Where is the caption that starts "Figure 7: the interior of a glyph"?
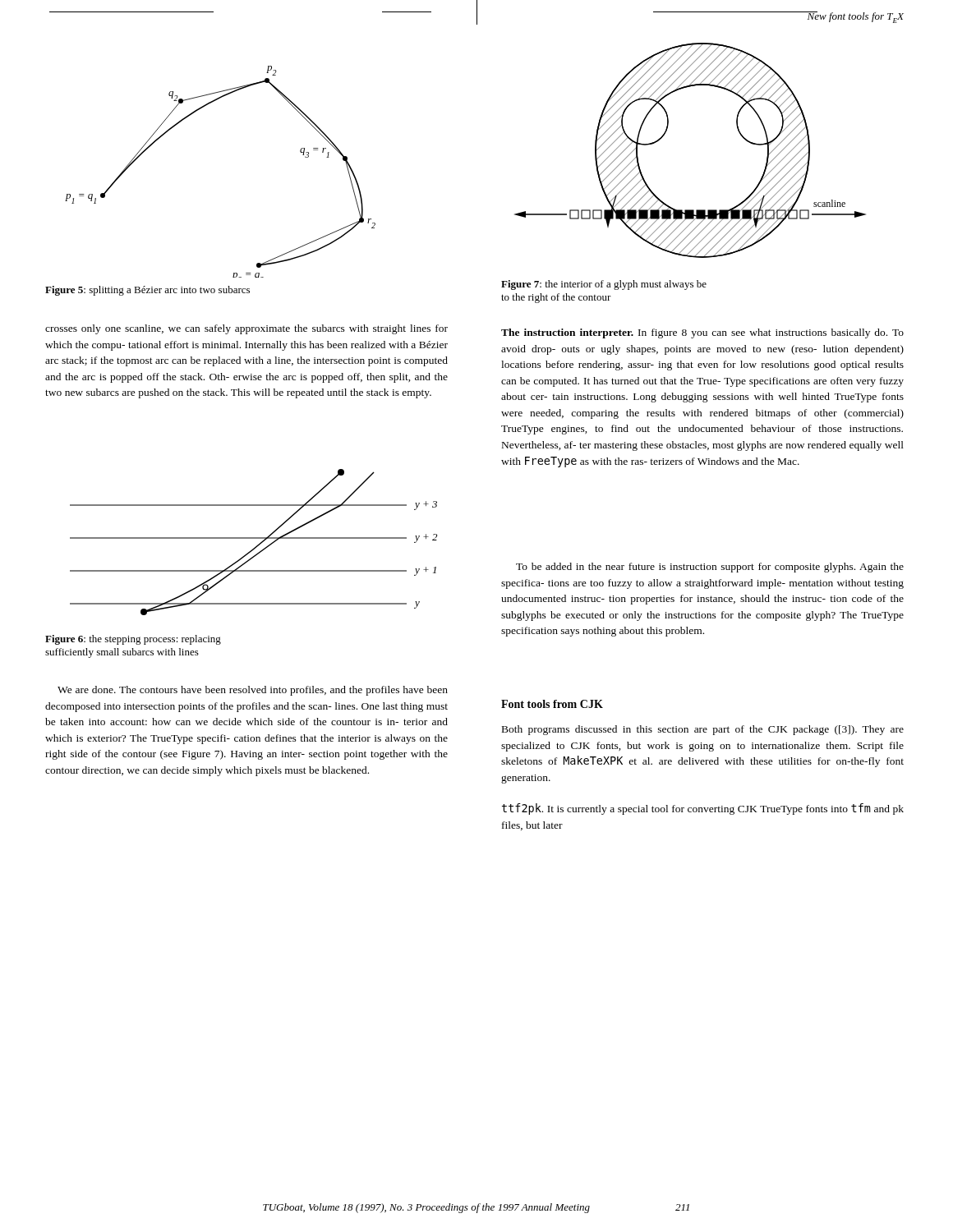 tap(604, 290)
